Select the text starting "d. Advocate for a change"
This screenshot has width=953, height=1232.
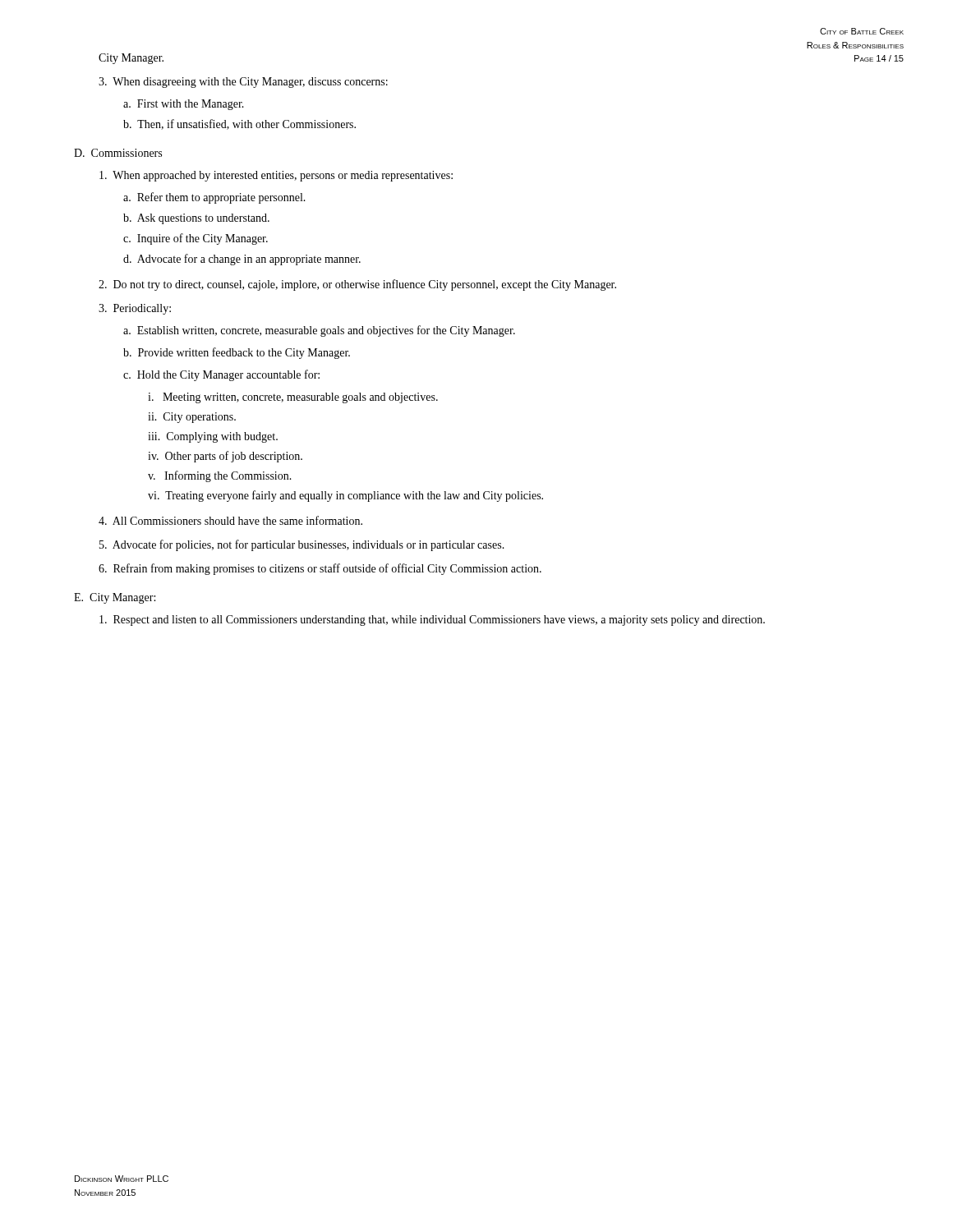coord(242,259)
